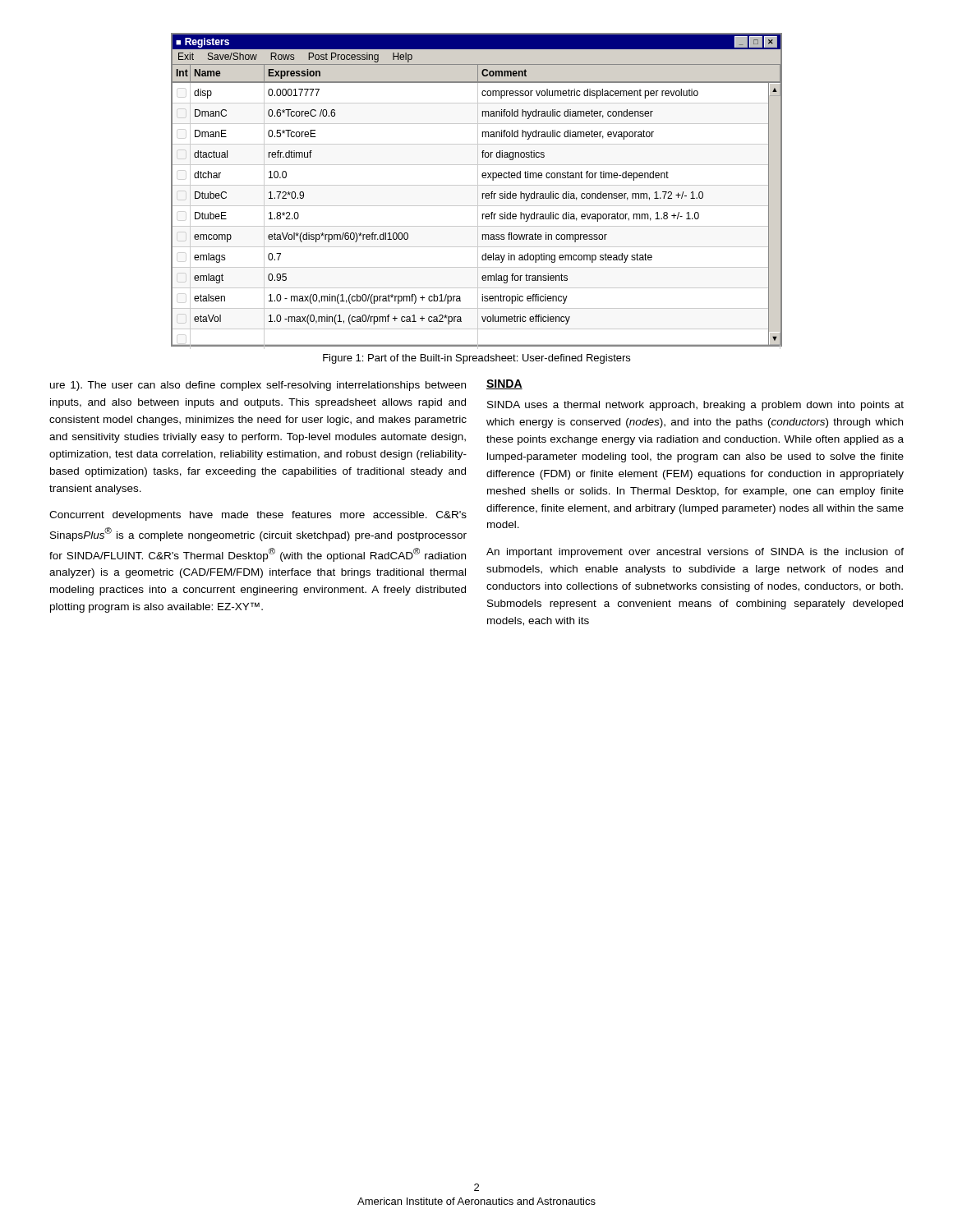Click on the passage starting "Figure 1: Part of the Built-in Spreadsheet: User-defined"

[476, 358]
